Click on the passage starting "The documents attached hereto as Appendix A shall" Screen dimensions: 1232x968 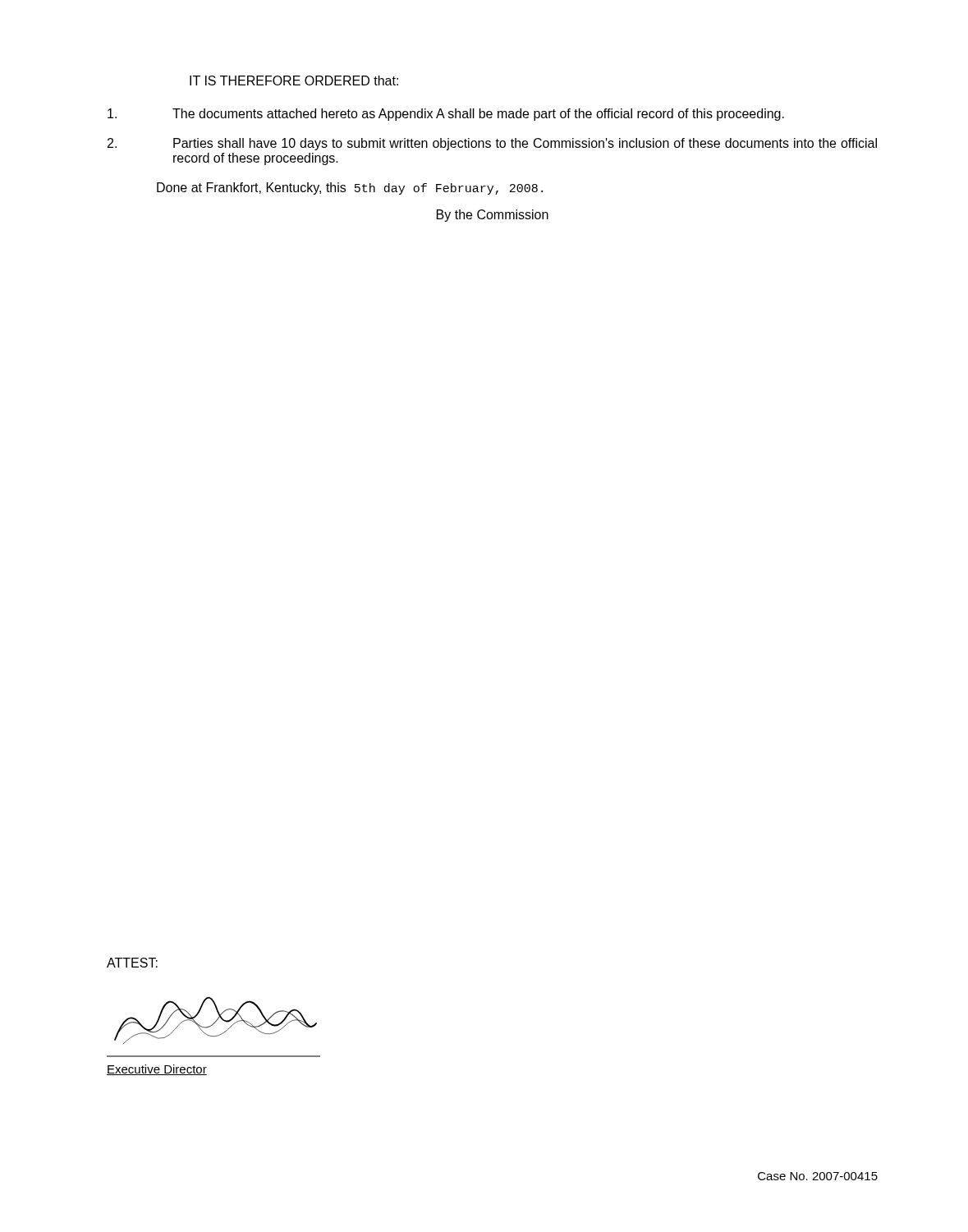(x=492, y=114)
